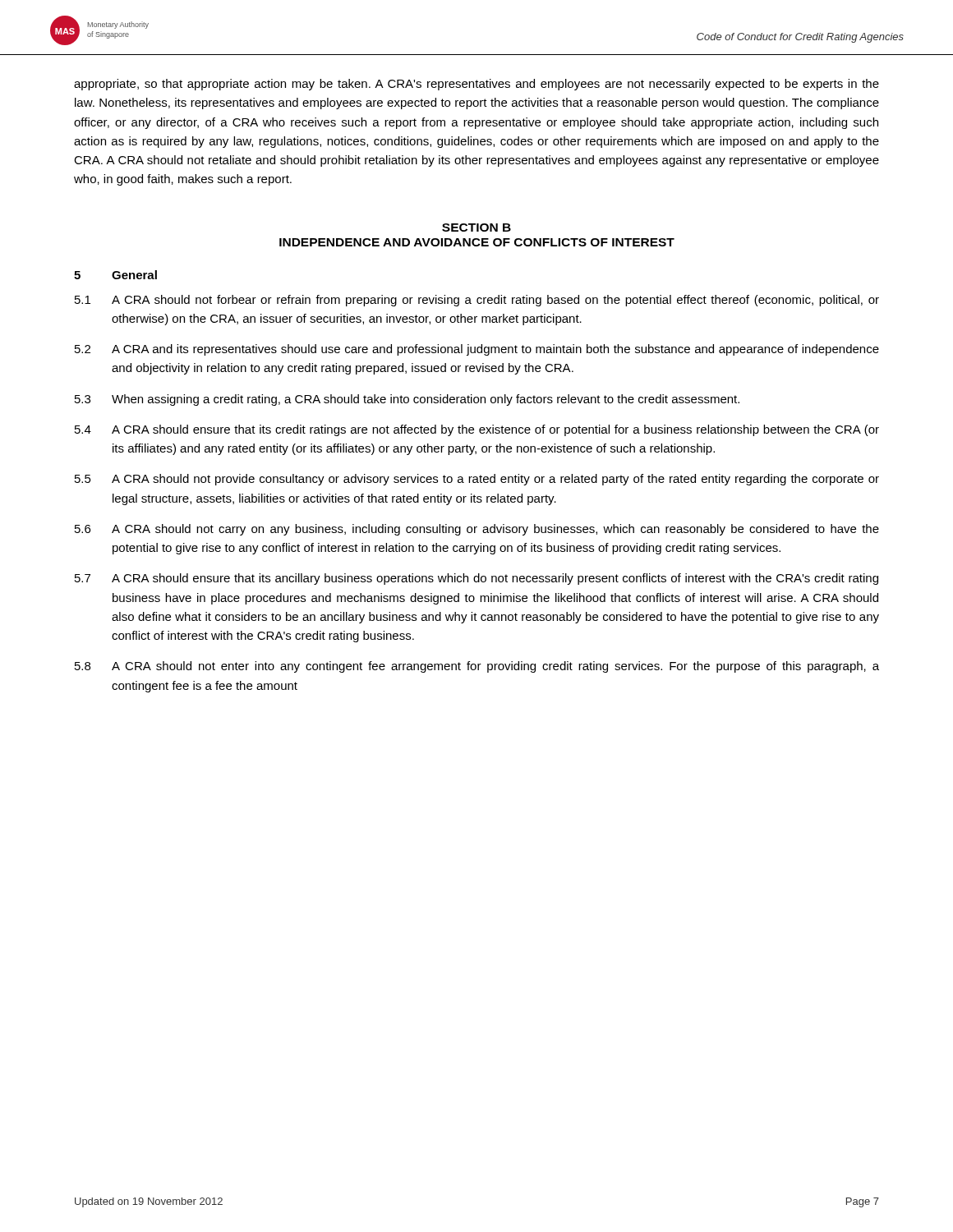
Task: Locate the block of text that opens with "appropriate, so that appropriate action"
Action: [476, 131]
